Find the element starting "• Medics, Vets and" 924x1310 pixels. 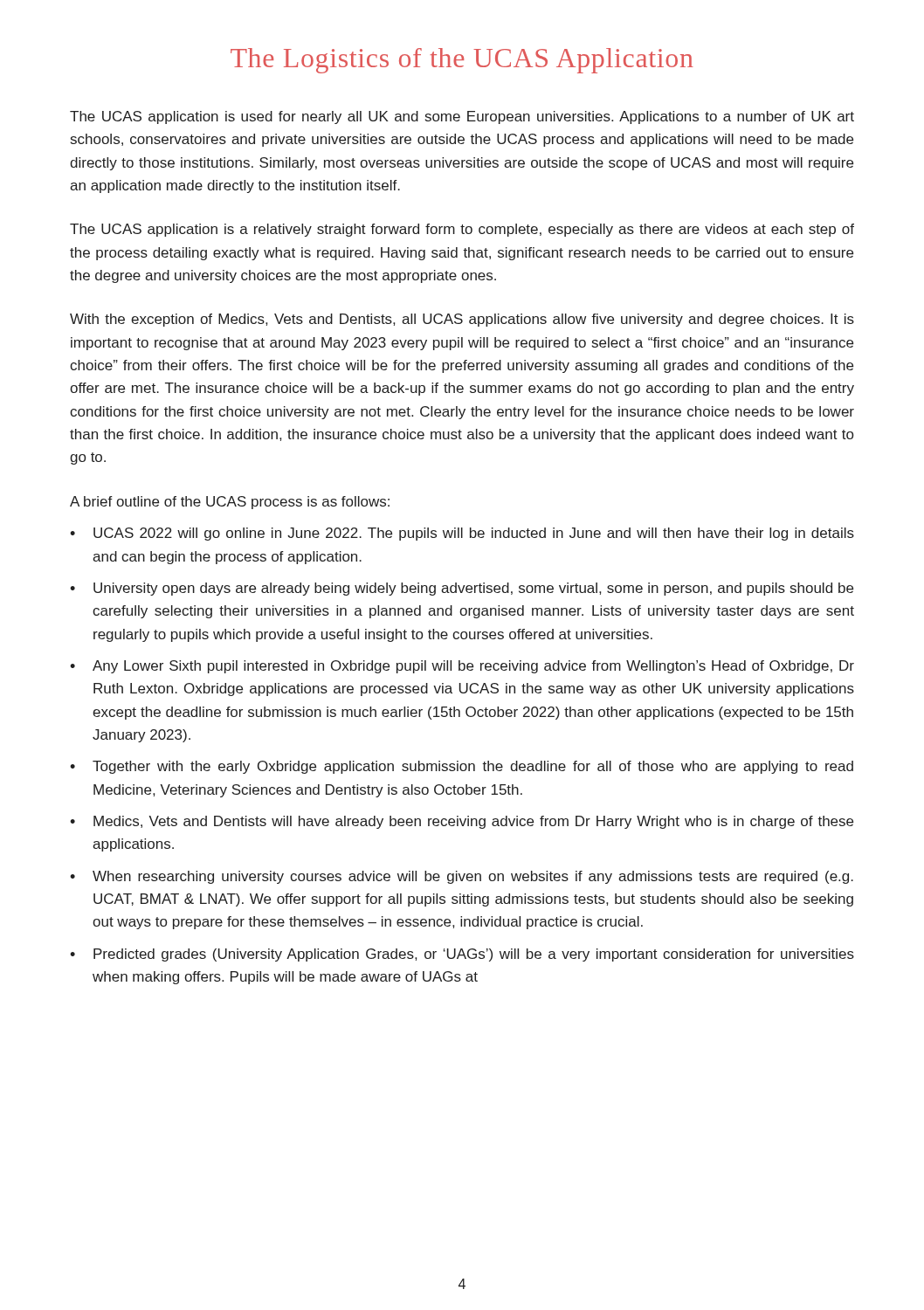coord(462,833)
